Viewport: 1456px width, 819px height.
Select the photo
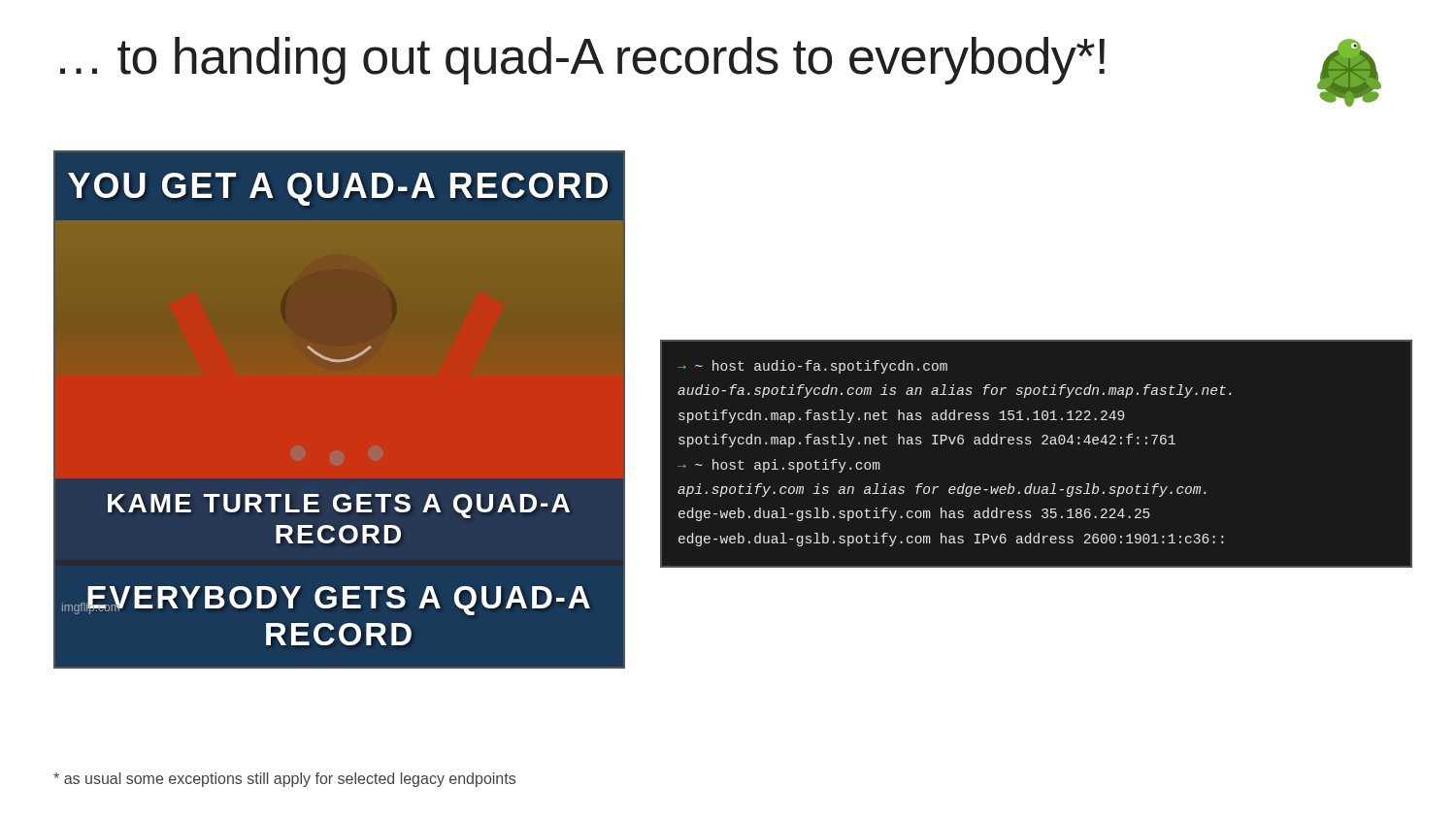pyautogui.click(x=339, y=410)
